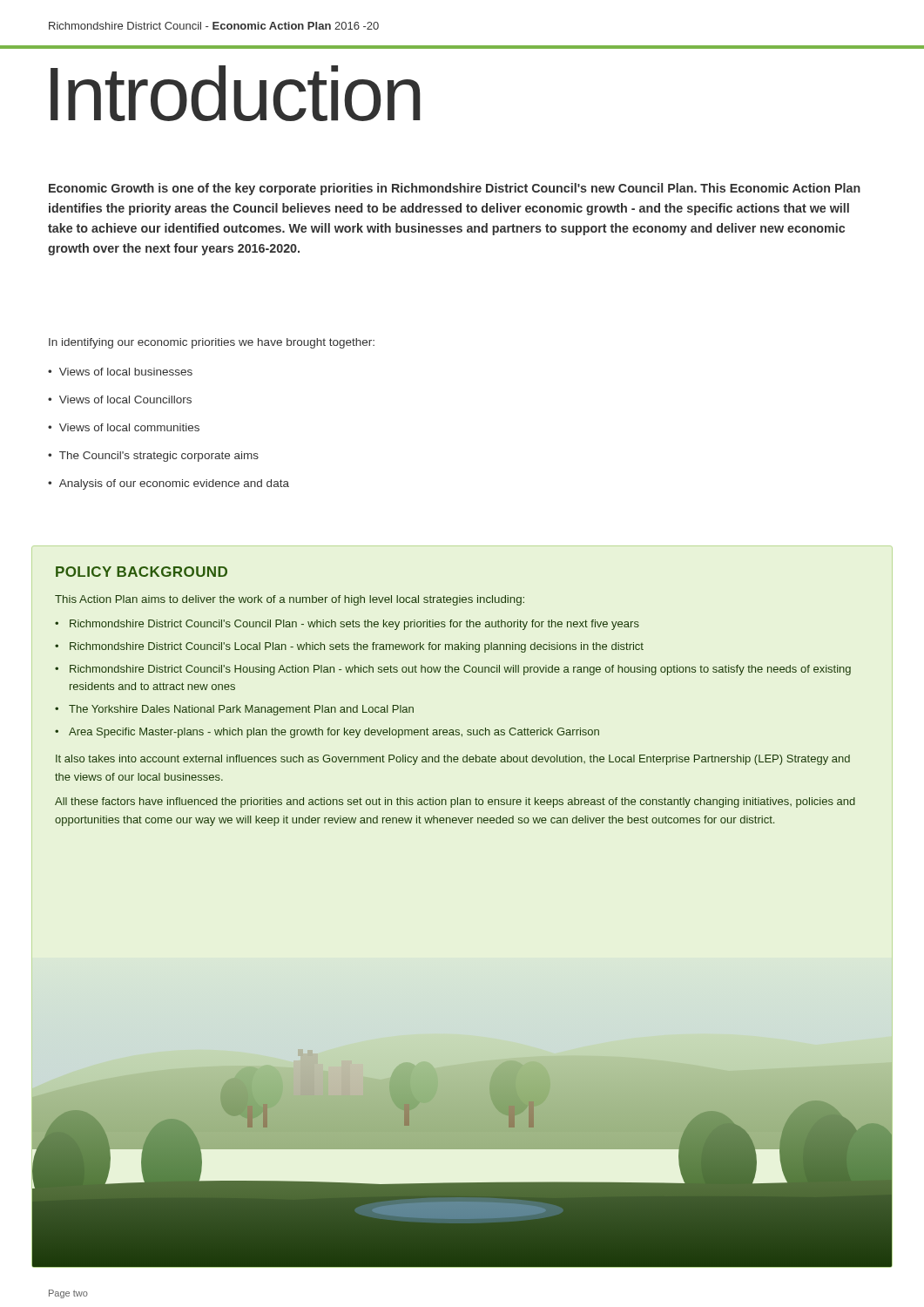
Task: Locate the block starting "•Views of local businesses"
Action: tap(120, 372)
